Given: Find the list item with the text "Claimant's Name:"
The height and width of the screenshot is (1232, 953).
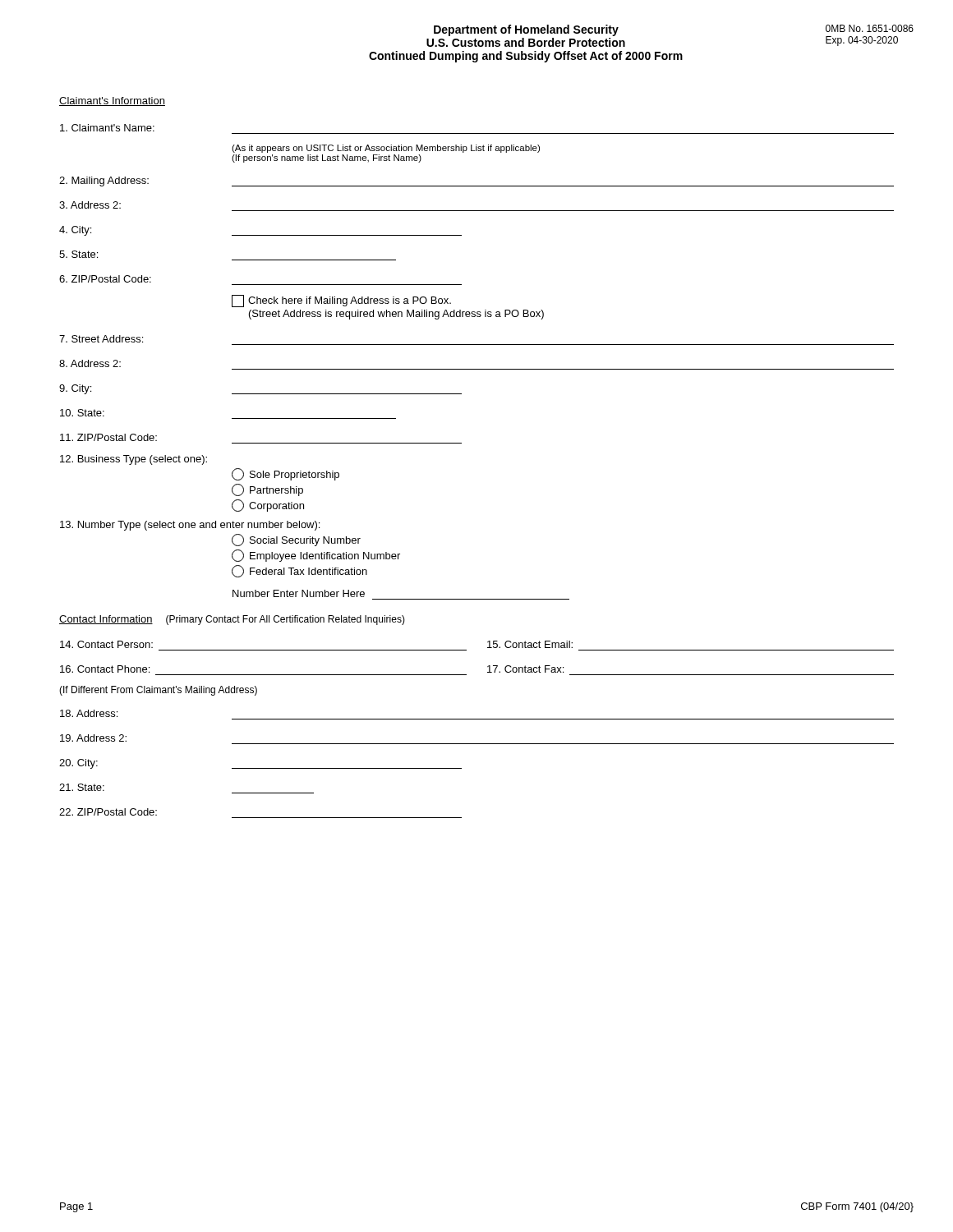Looking at the screenshot, I should click(x=476, y=126).
